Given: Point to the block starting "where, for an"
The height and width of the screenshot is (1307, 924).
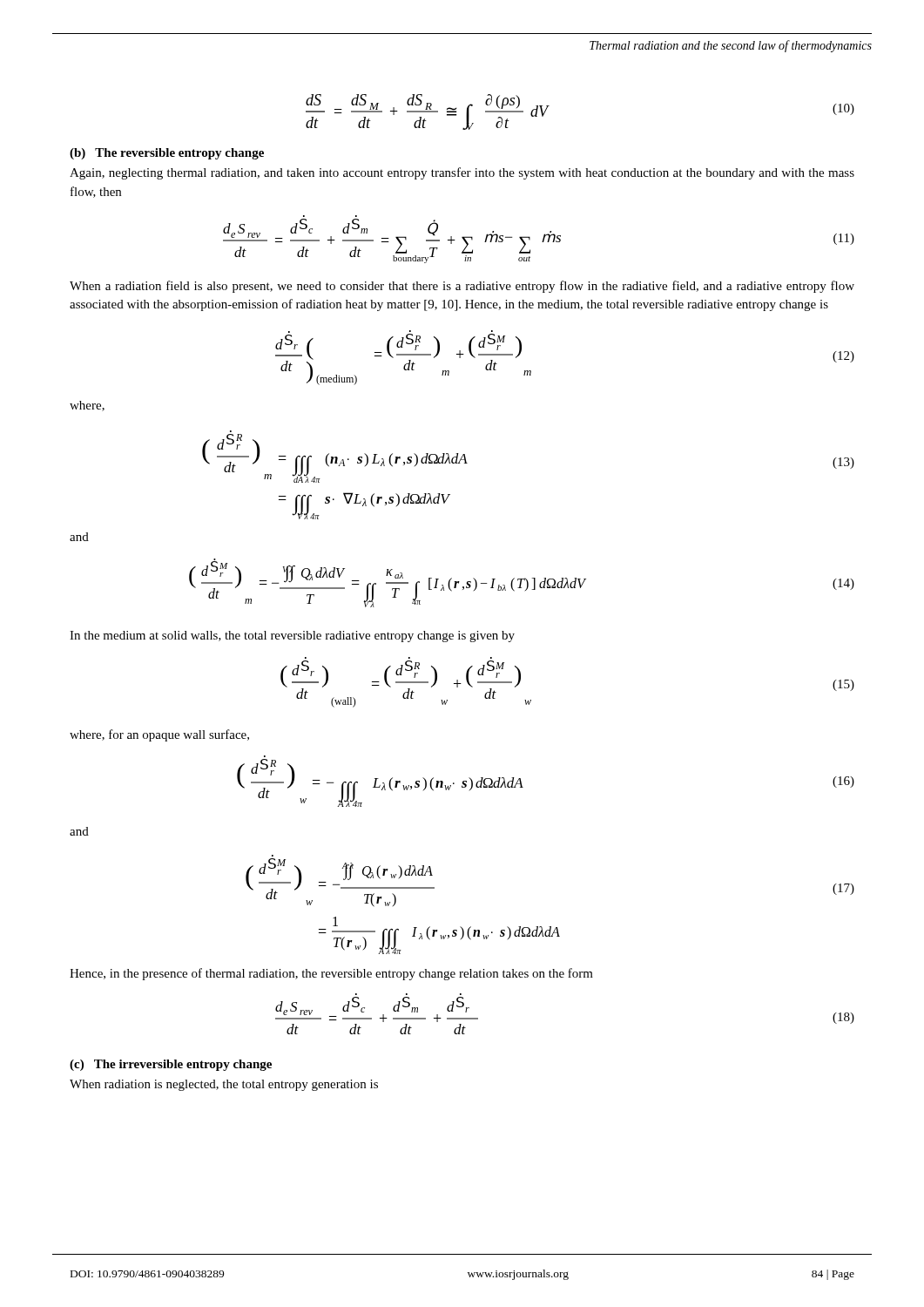Looking at the screenshot, I should [160, 734].
